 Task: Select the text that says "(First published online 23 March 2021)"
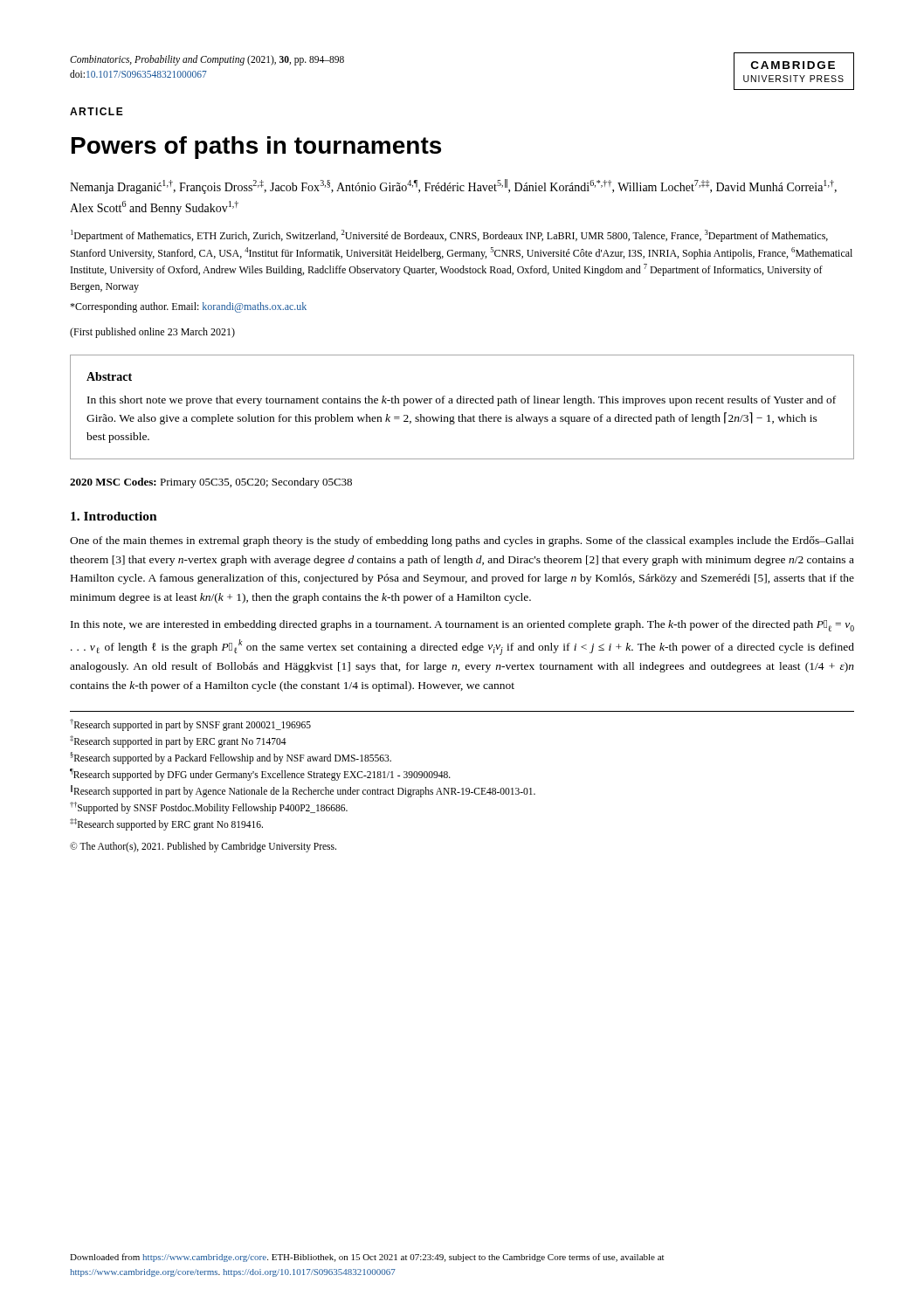click(x=152, y=332)
